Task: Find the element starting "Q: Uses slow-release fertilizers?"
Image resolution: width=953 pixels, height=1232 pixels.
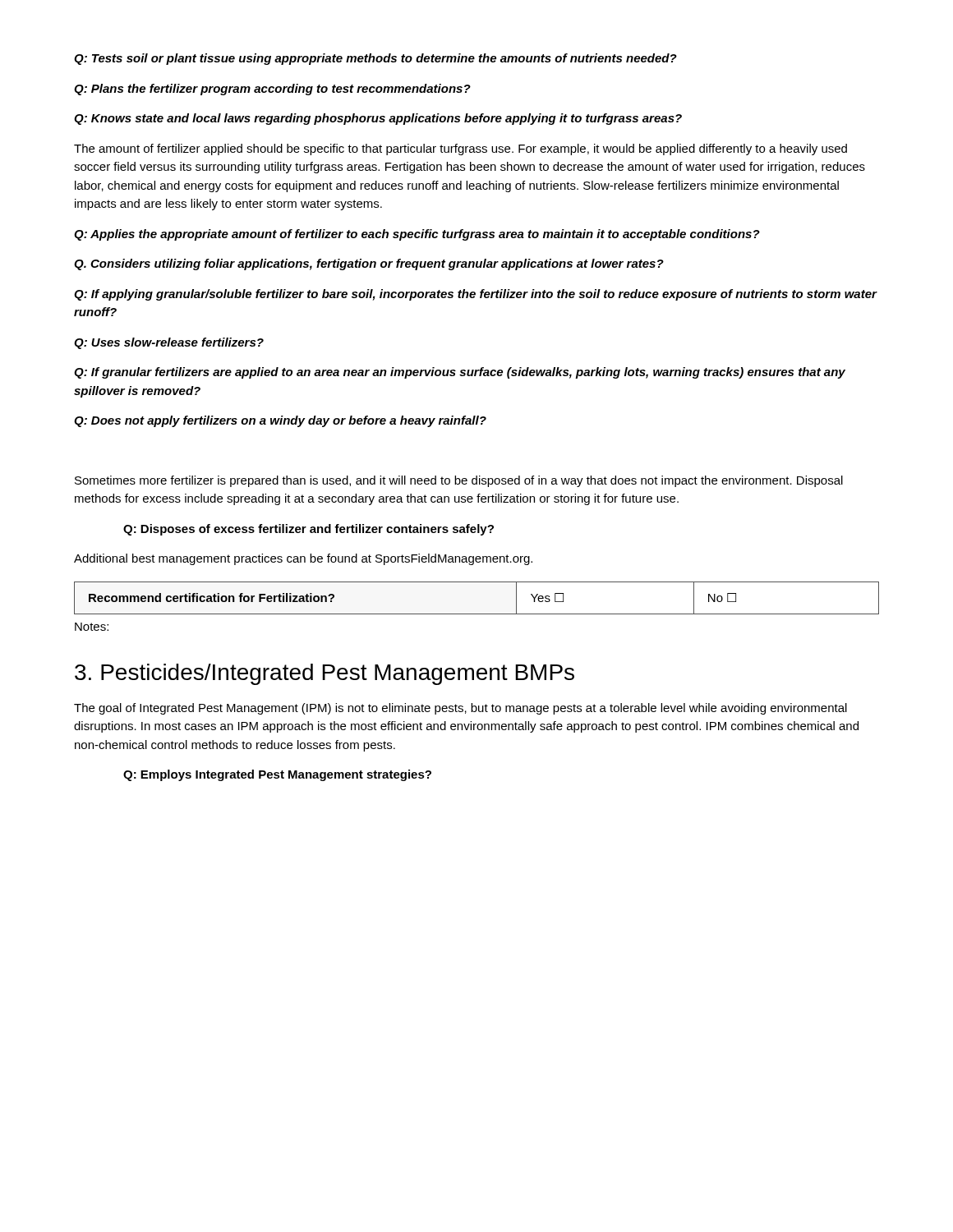Action: pos(169,342)
